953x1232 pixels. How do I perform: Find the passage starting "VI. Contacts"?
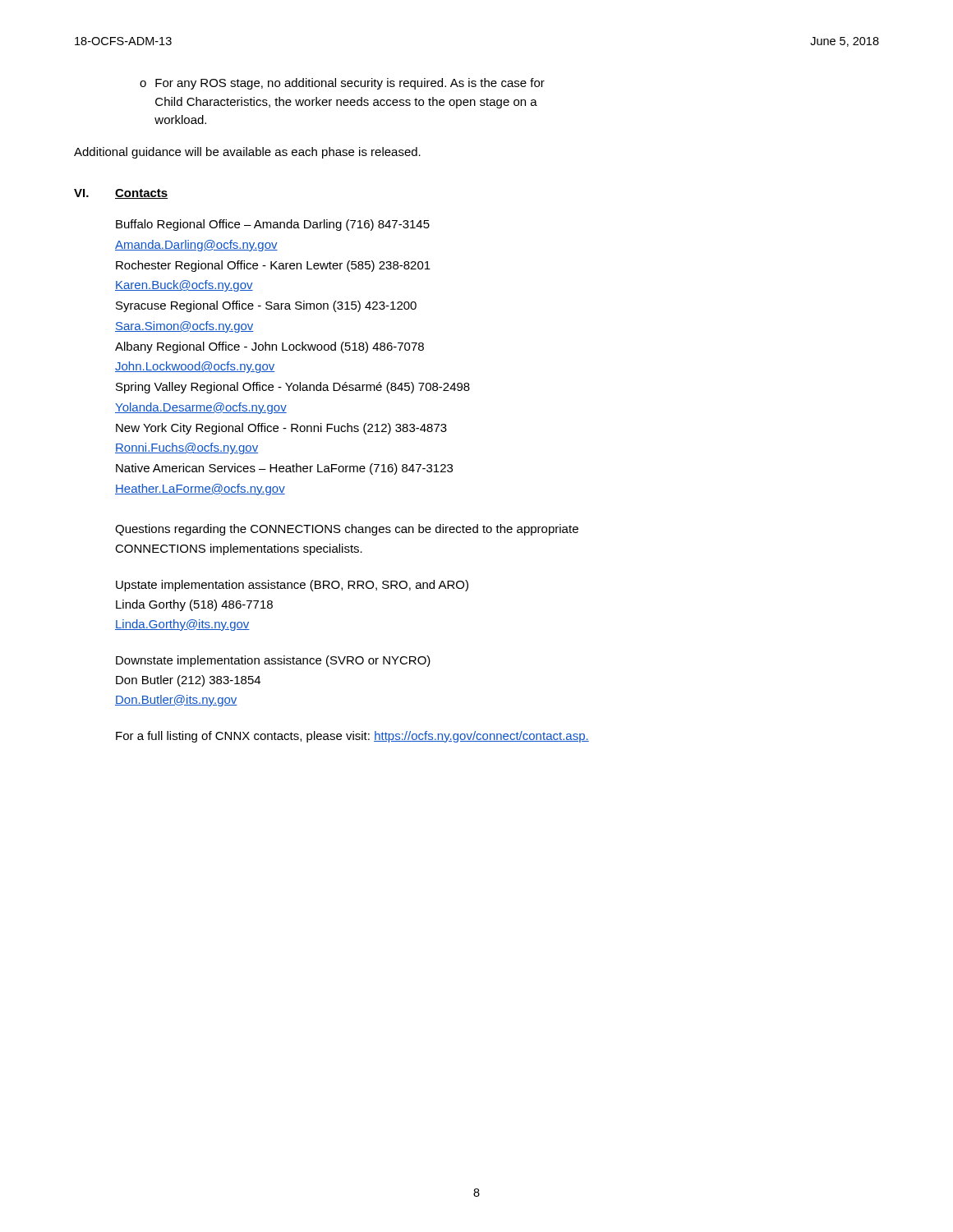coord(121,193)
